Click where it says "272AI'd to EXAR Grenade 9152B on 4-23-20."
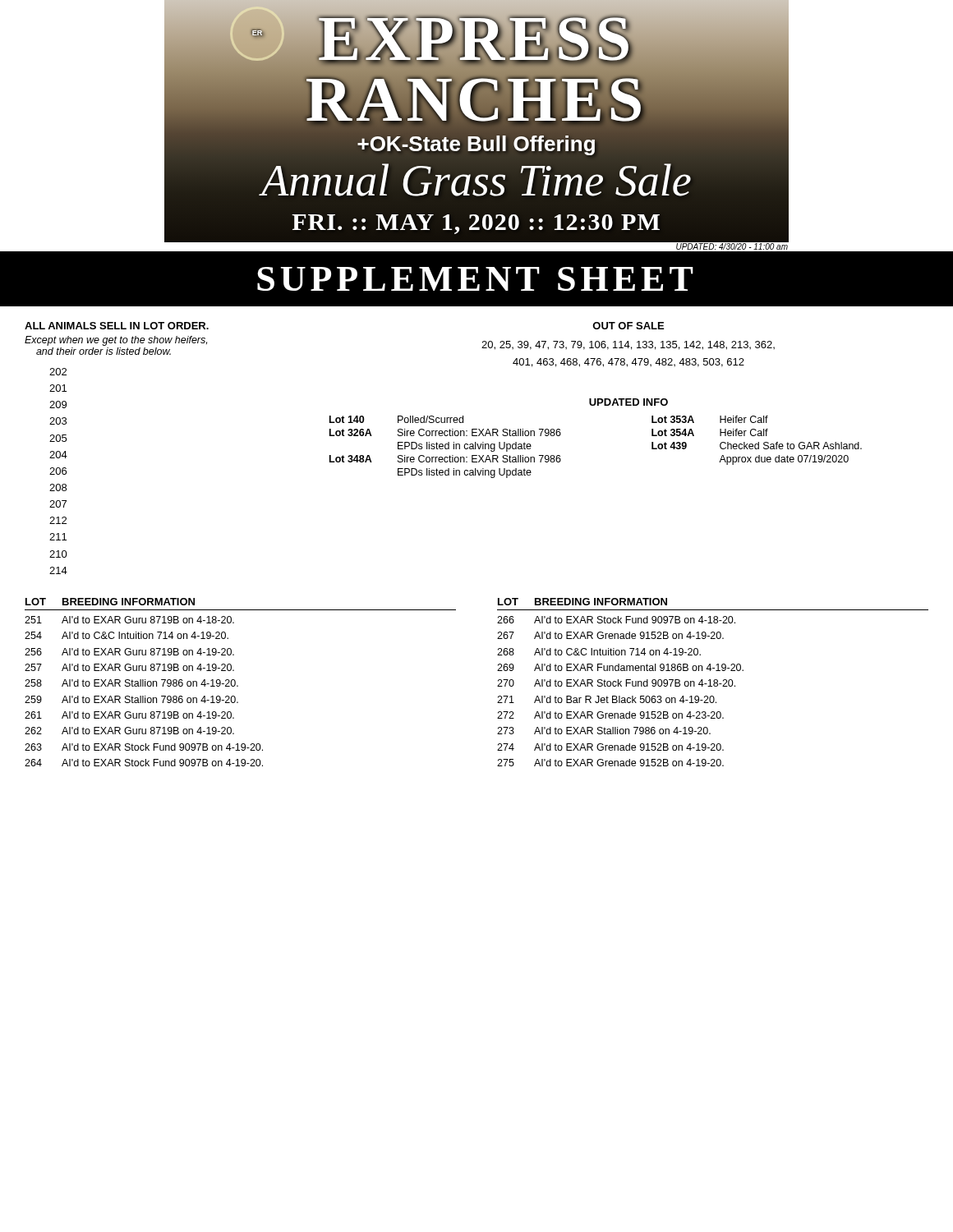This screenshot has width=953, height=1232. 713,716
